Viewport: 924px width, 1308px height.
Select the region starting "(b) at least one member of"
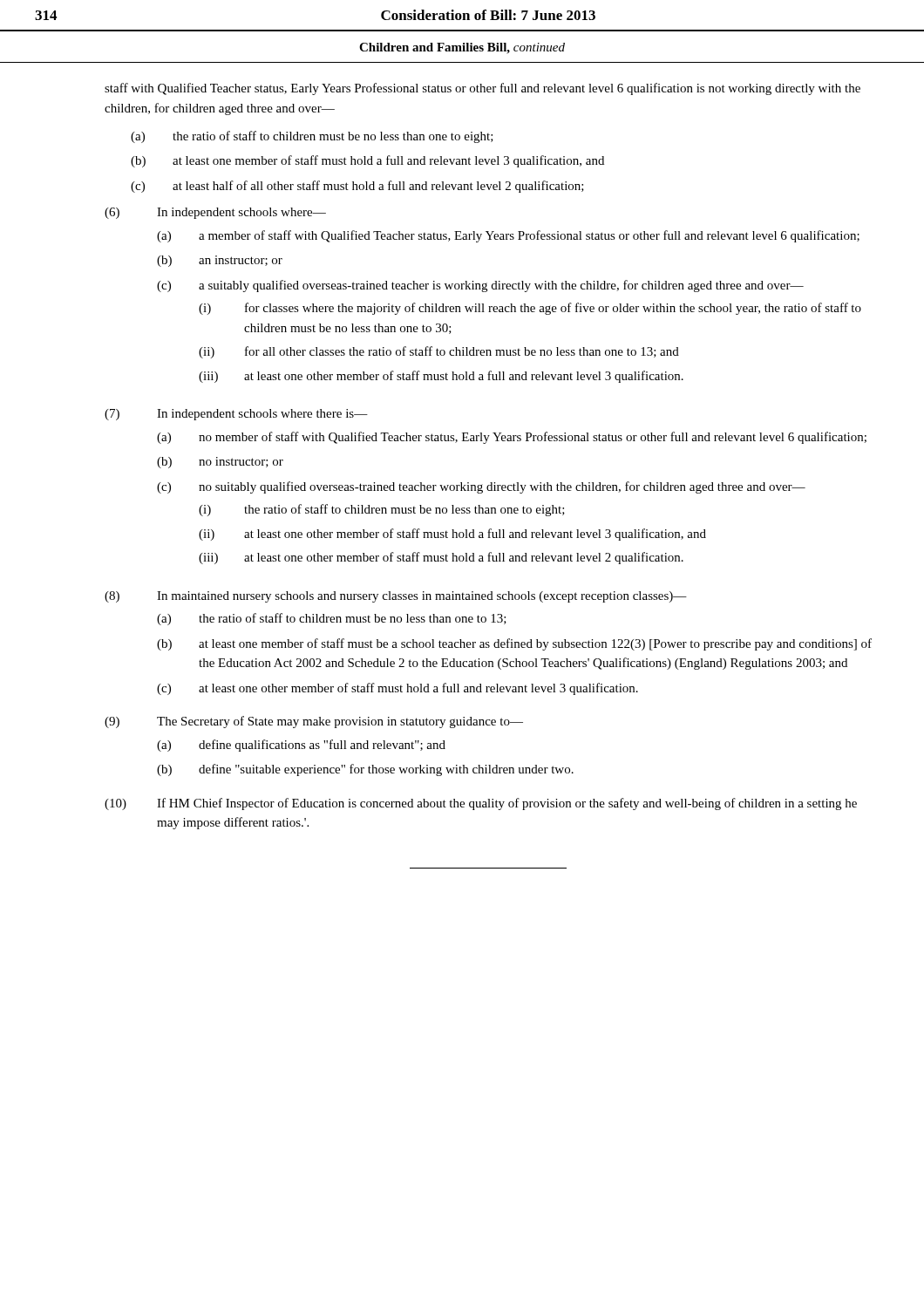(x=501, y=161)
